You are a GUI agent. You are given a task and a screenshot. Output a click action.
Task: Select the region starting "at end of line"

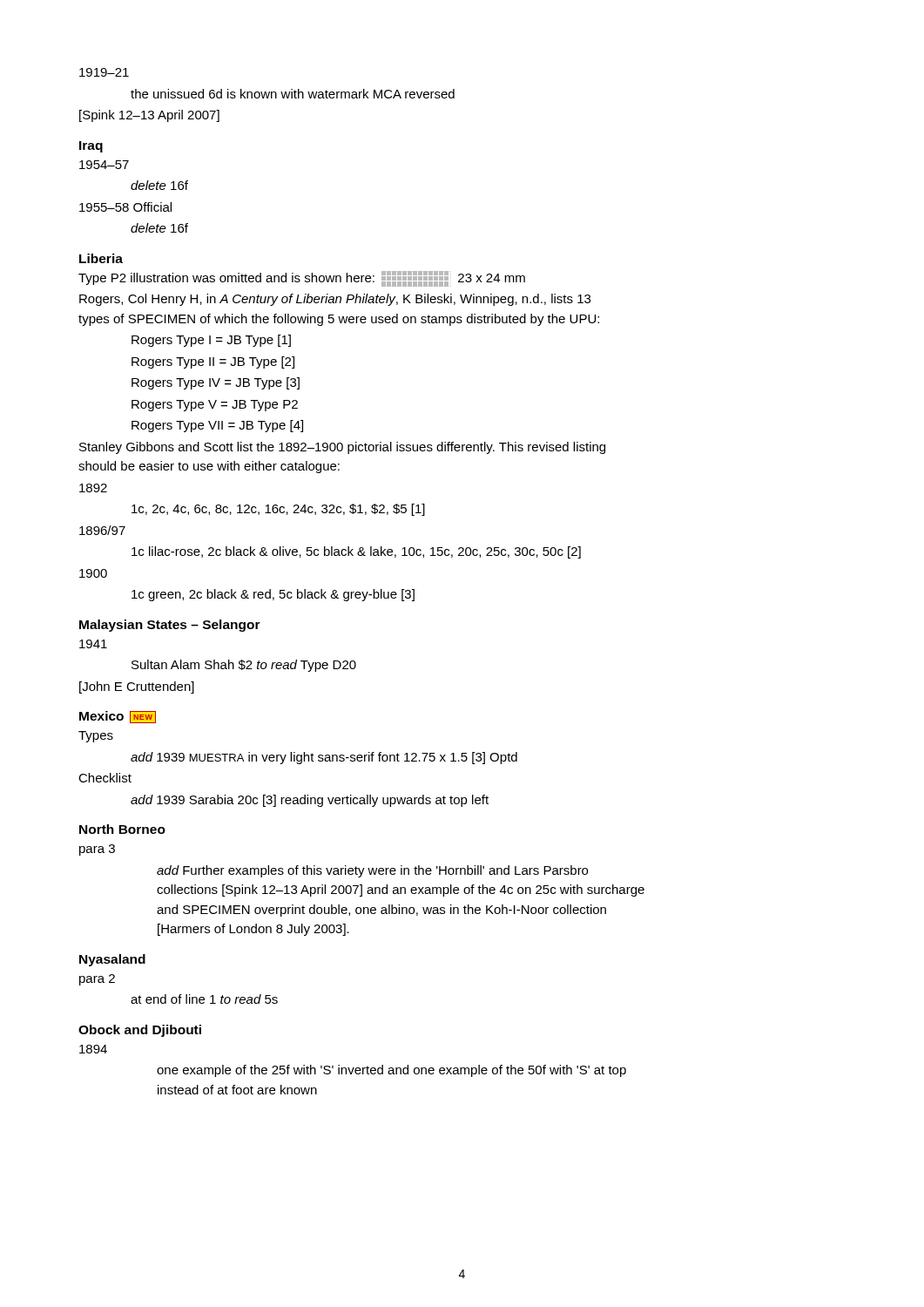tap(204, 999)
